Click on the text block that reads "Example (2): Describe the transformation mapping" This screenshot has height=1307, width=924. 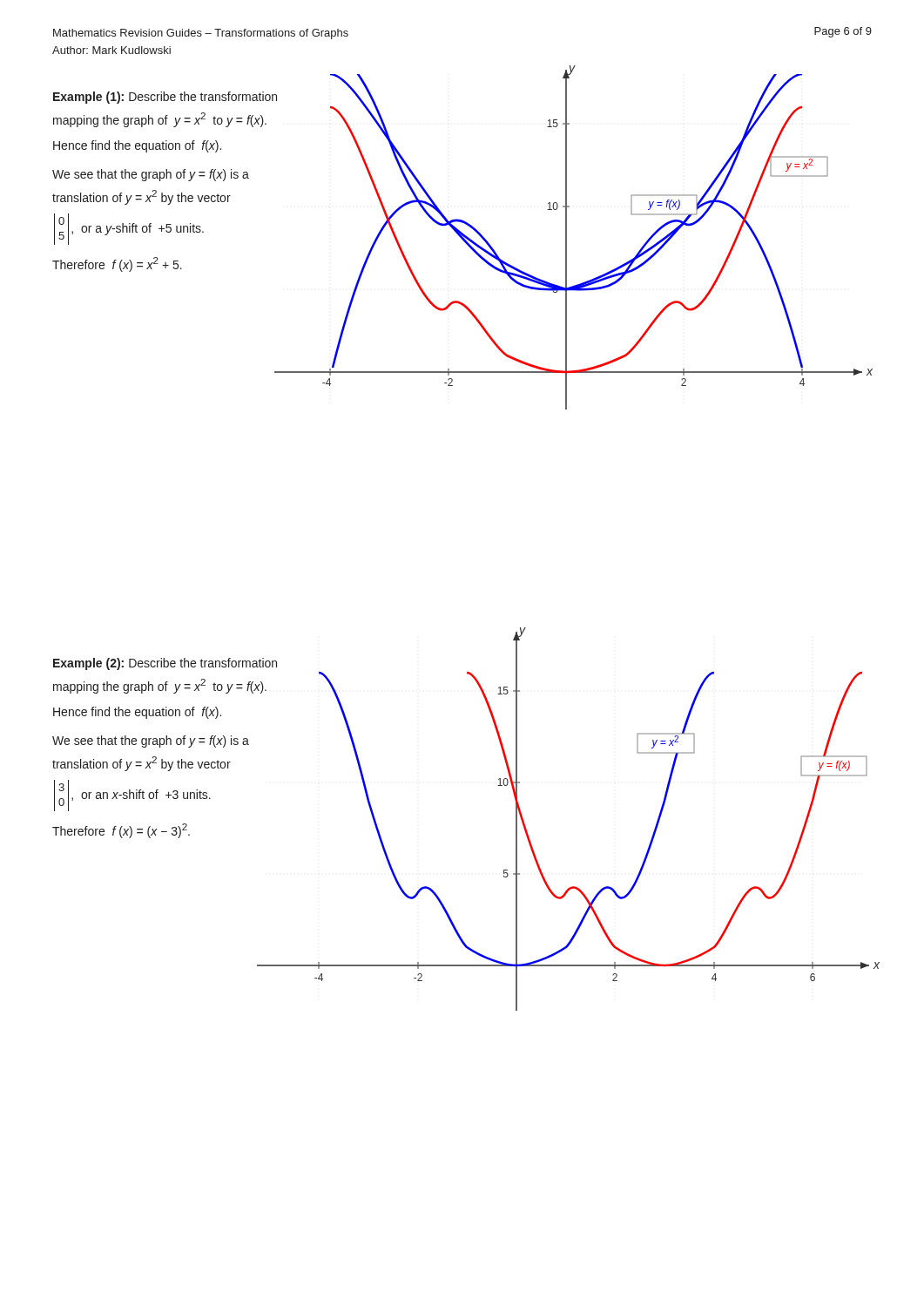click(168, 747)
